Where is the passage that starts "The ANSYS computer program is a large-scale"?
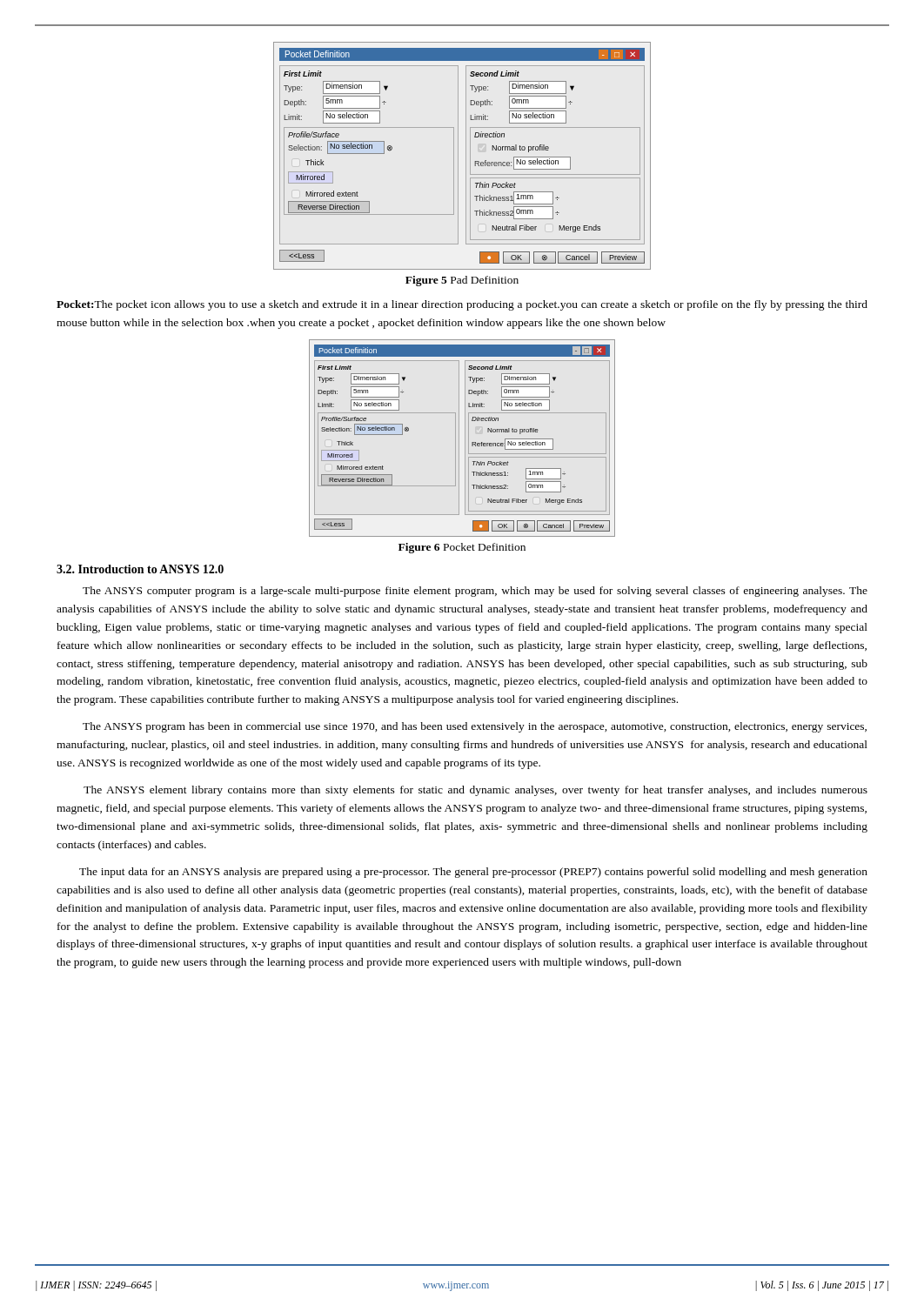This screenshot has width=924, height=1305. click(462, 645)
